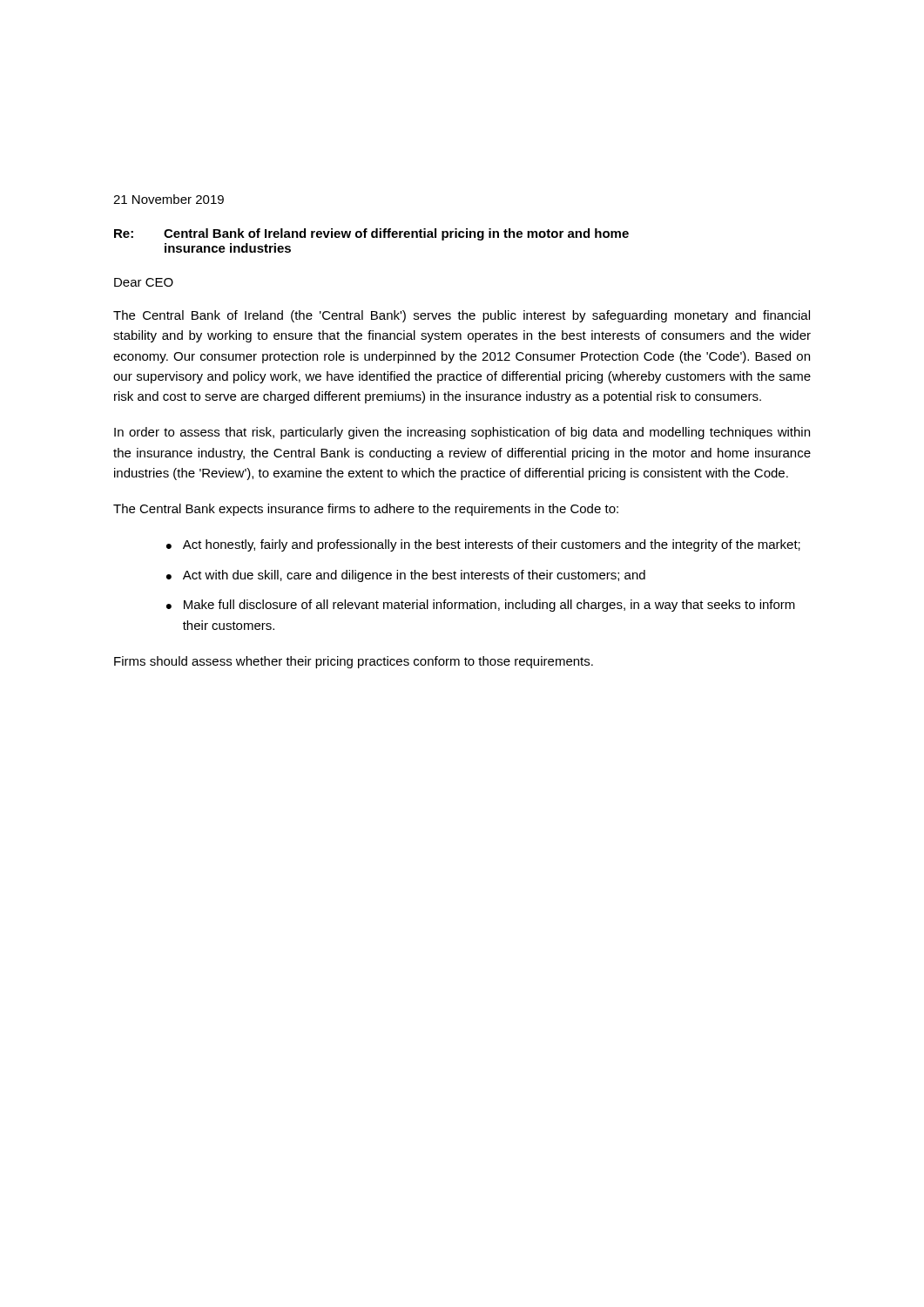This screenshot has height=1307, width=924.
Task: Navigate to the text starting "21 November 2019"
Action: click(x=169, y=199)
